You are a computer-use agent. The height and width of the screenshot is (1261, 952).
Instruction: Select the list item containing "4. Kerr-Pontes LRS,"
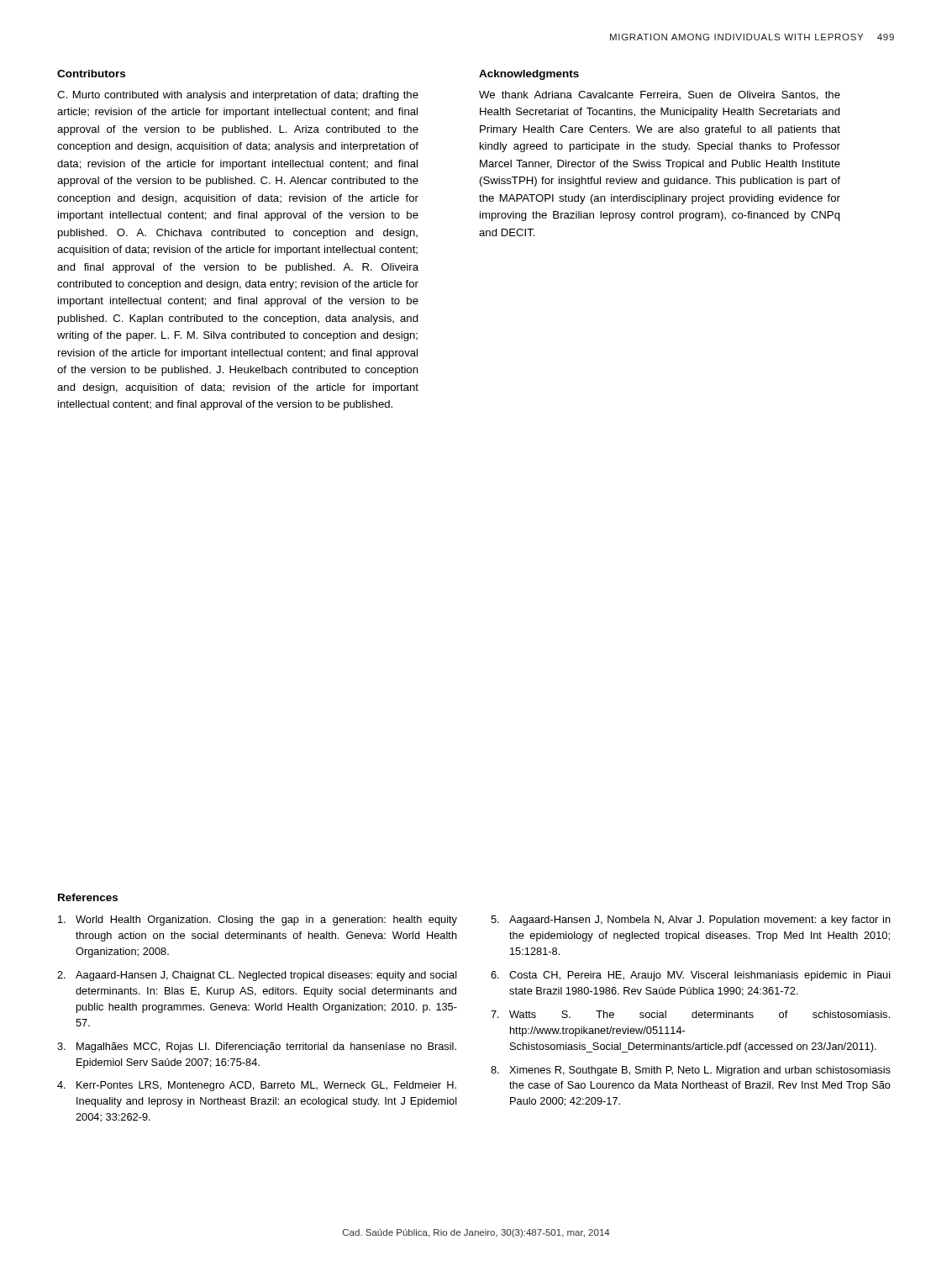(x=257, y=1102)
